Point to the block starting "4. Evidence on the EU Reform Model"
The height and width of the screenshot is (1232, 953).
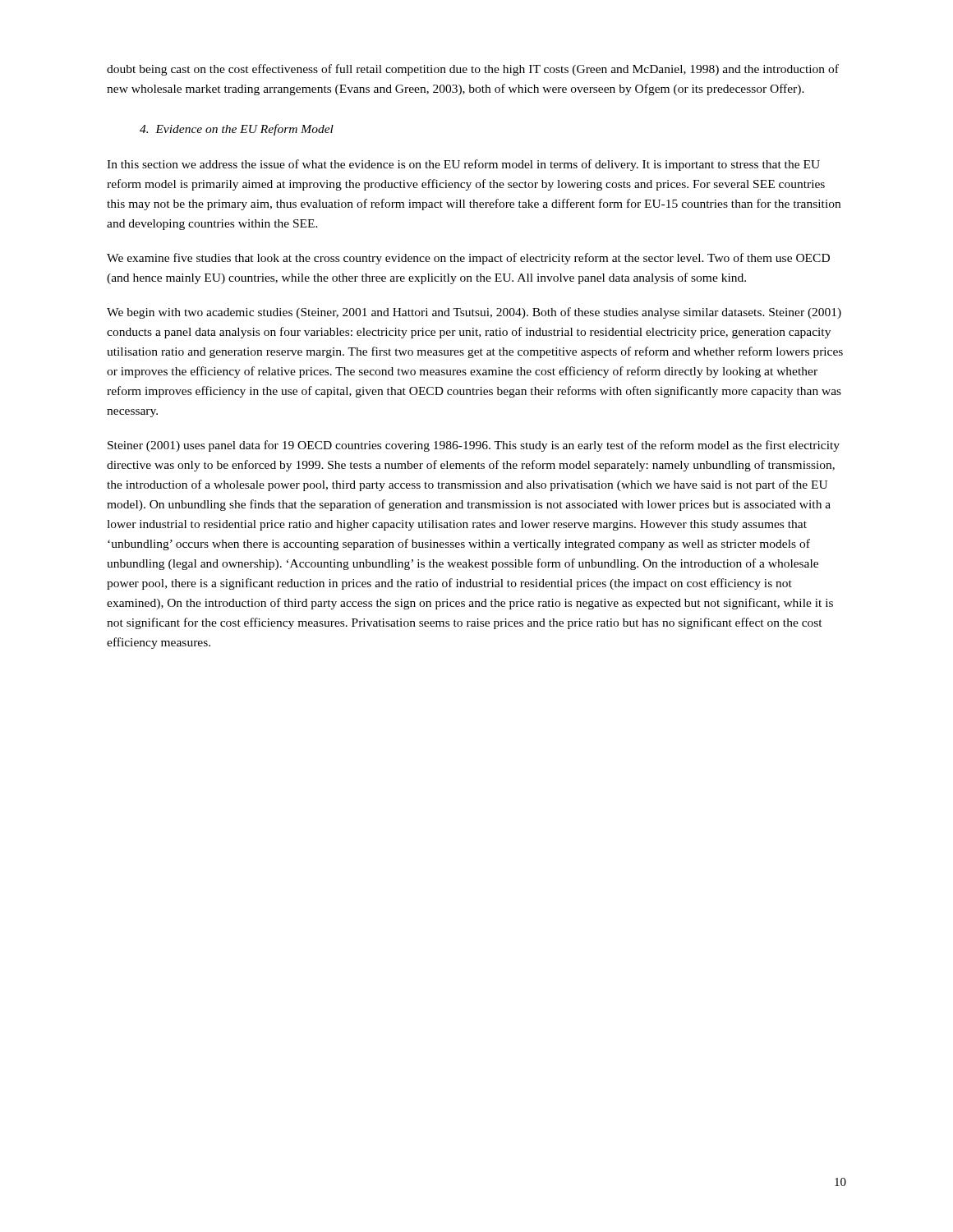tap(237, 129)
